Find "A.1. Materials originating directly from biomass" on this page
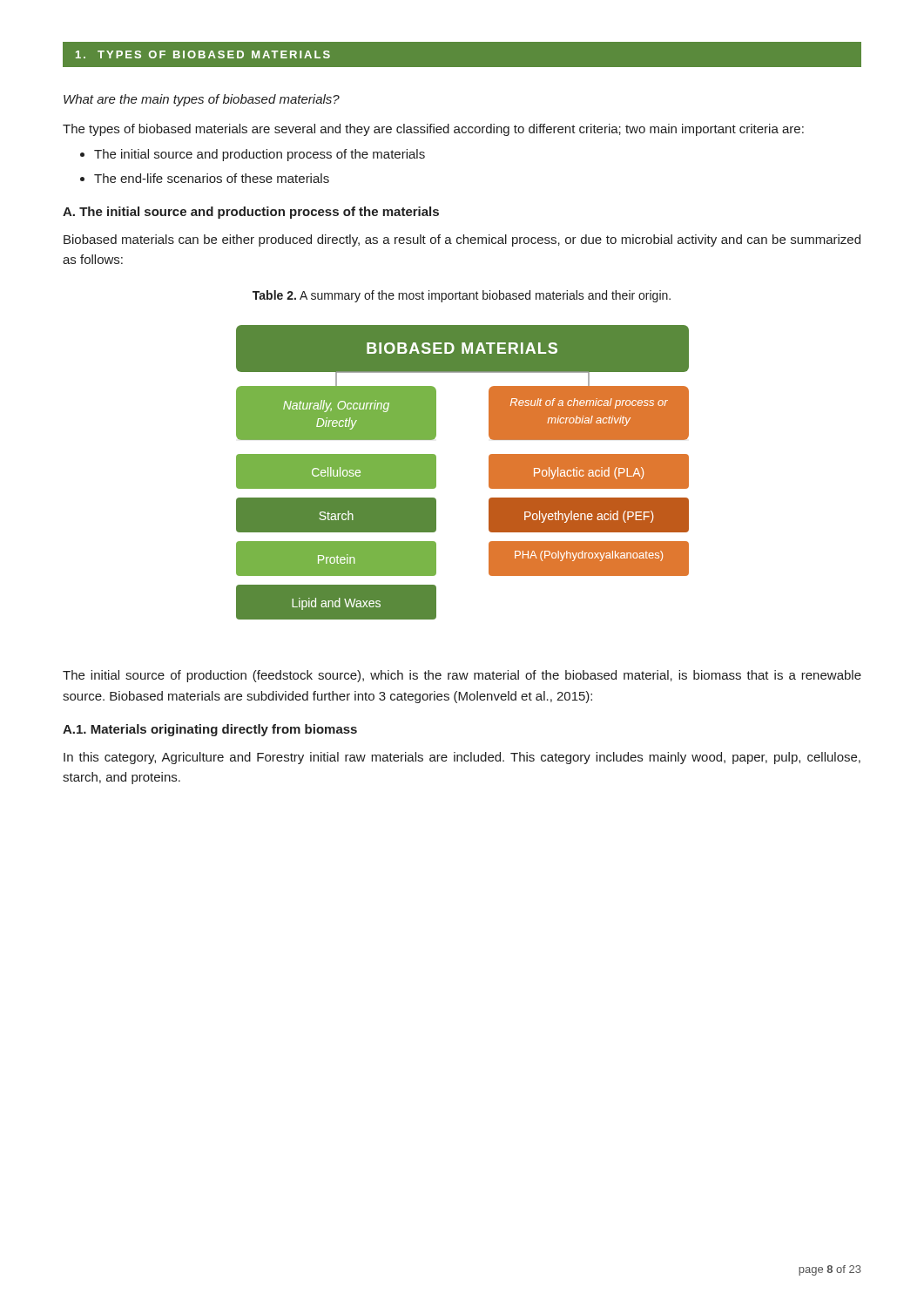 click(210, 729)
